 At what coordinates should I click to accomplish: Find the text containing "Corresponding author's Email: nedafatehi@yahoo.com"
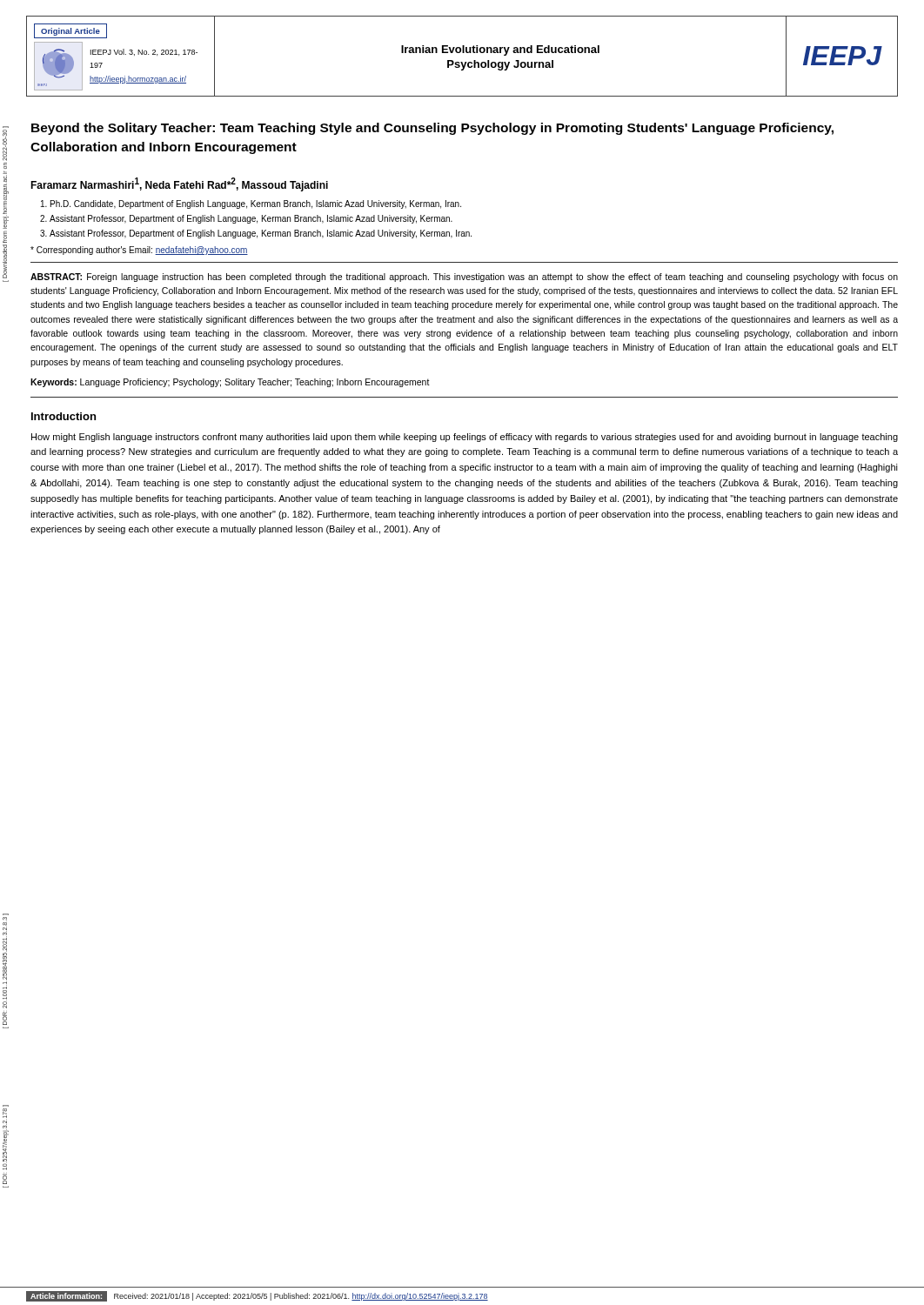point(139,250)
